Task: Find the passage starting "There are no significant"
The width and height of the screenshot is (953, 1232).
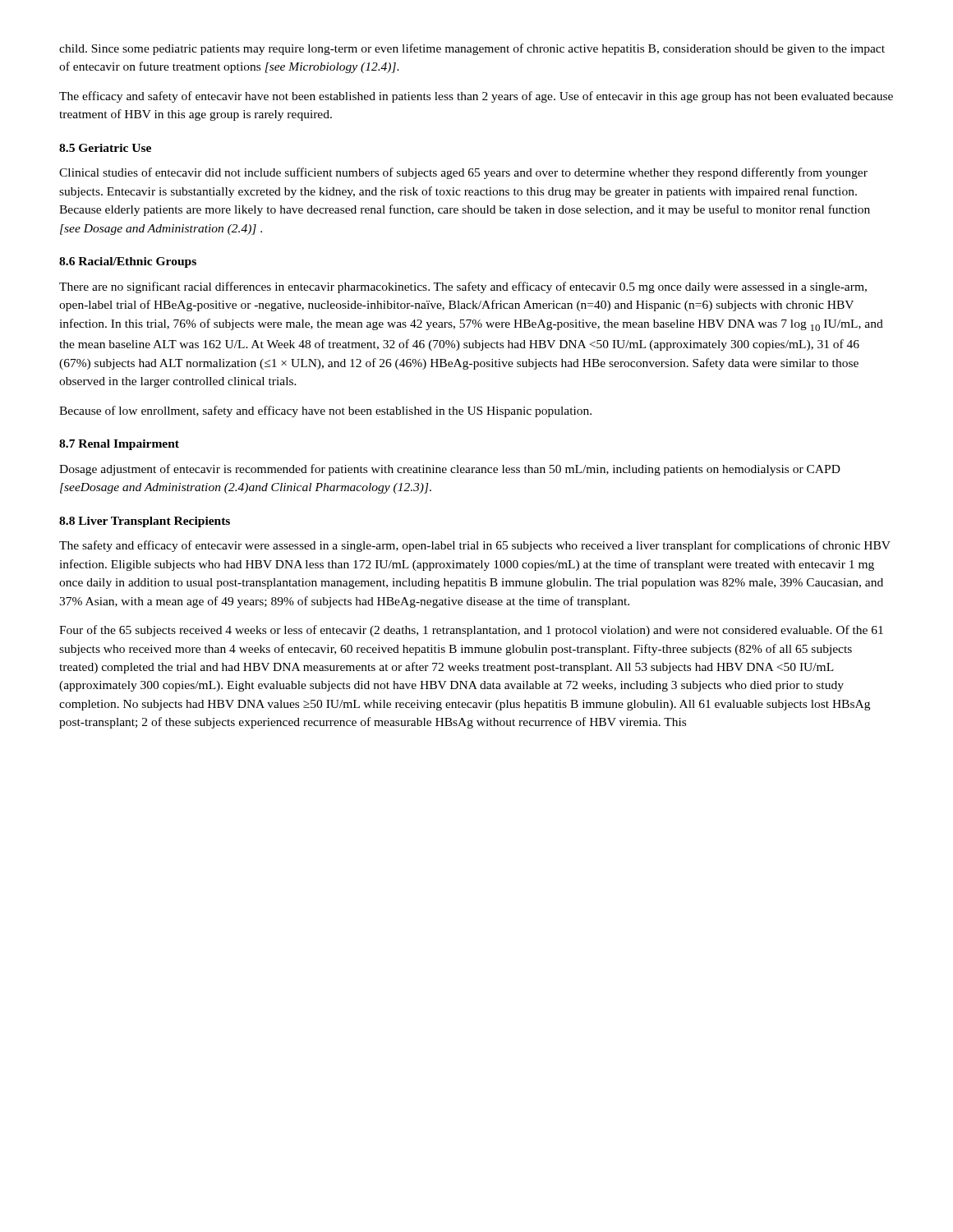Action: click(471, 334)
